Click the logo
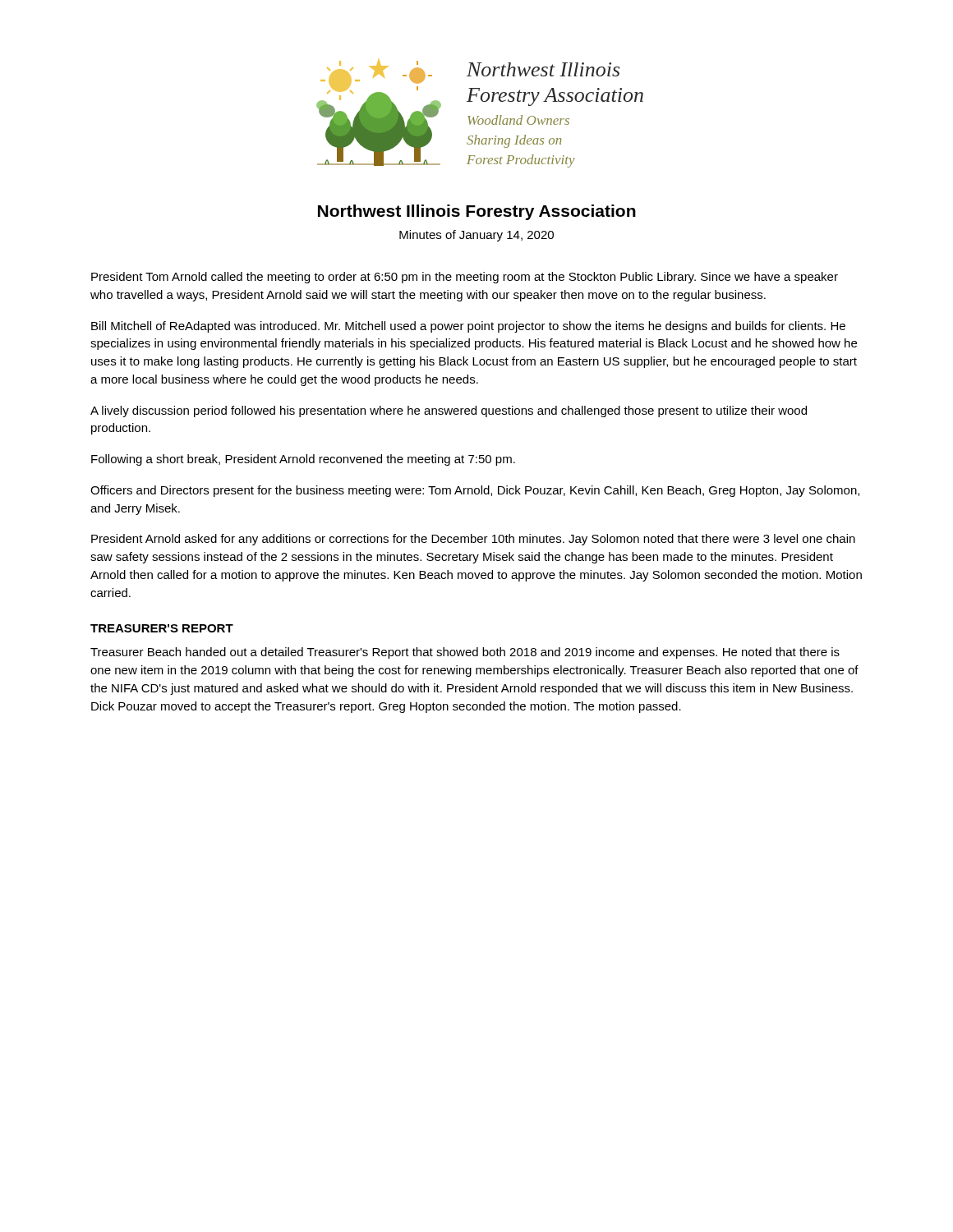Viewport: 953px width, 1232px height. click(476, 113)
